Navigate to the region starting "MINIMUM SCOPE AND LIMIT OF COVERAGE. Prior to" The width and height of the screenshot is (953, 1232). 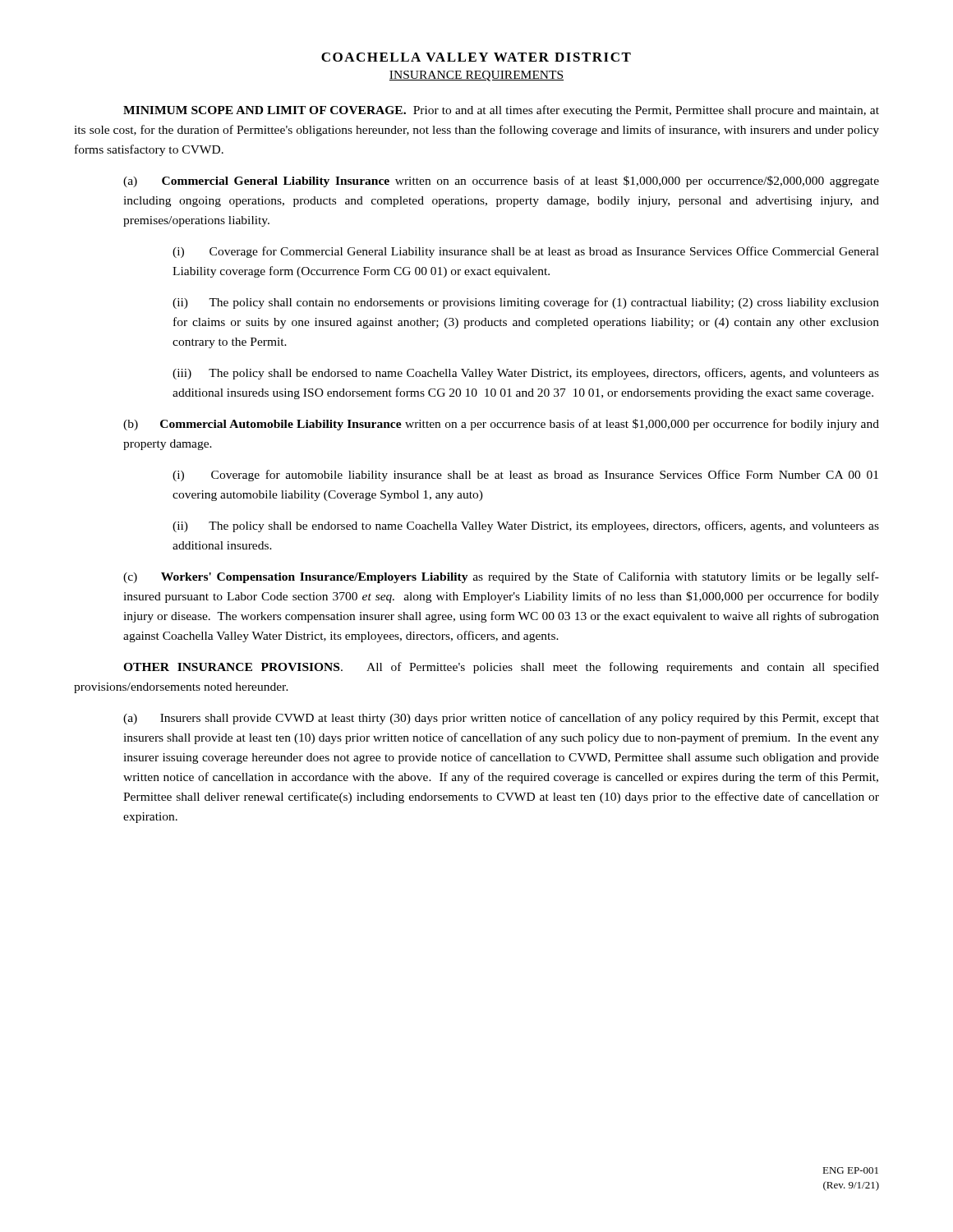[476, 129]
